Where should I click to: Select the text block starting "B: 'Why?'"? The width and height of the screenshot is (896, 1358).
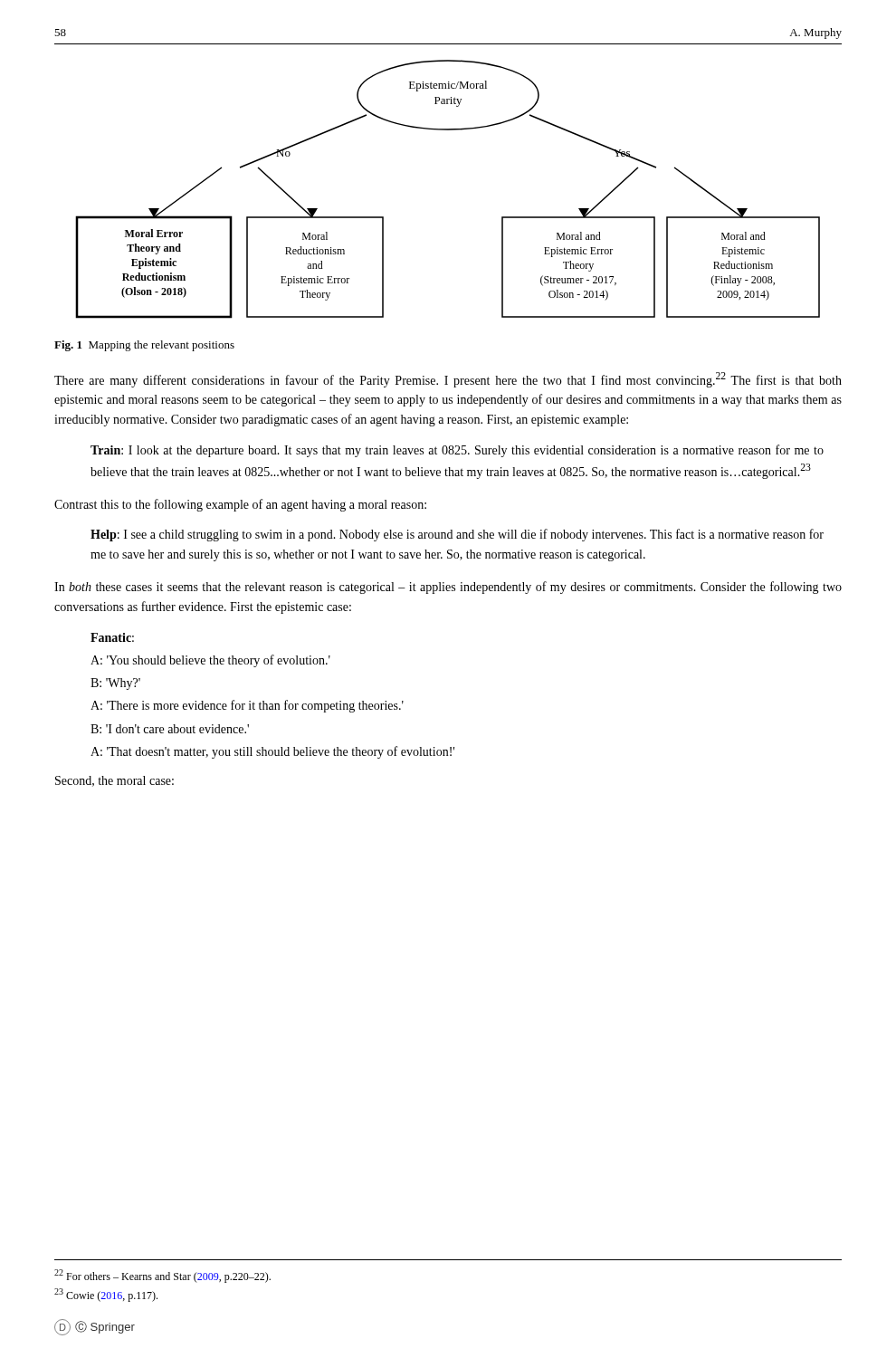coord(115,683)
